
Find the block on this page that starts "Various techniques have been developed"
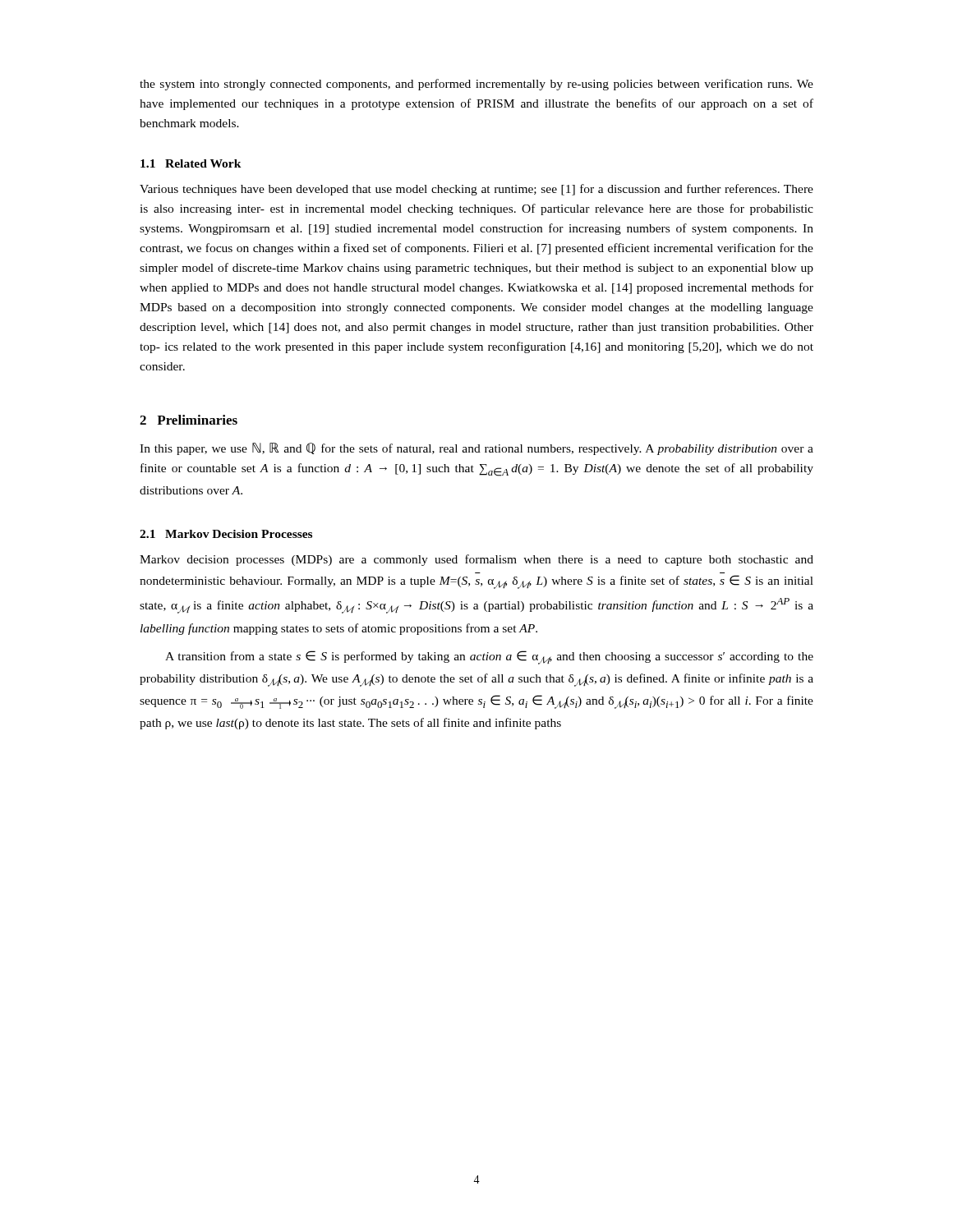point(476,278)
